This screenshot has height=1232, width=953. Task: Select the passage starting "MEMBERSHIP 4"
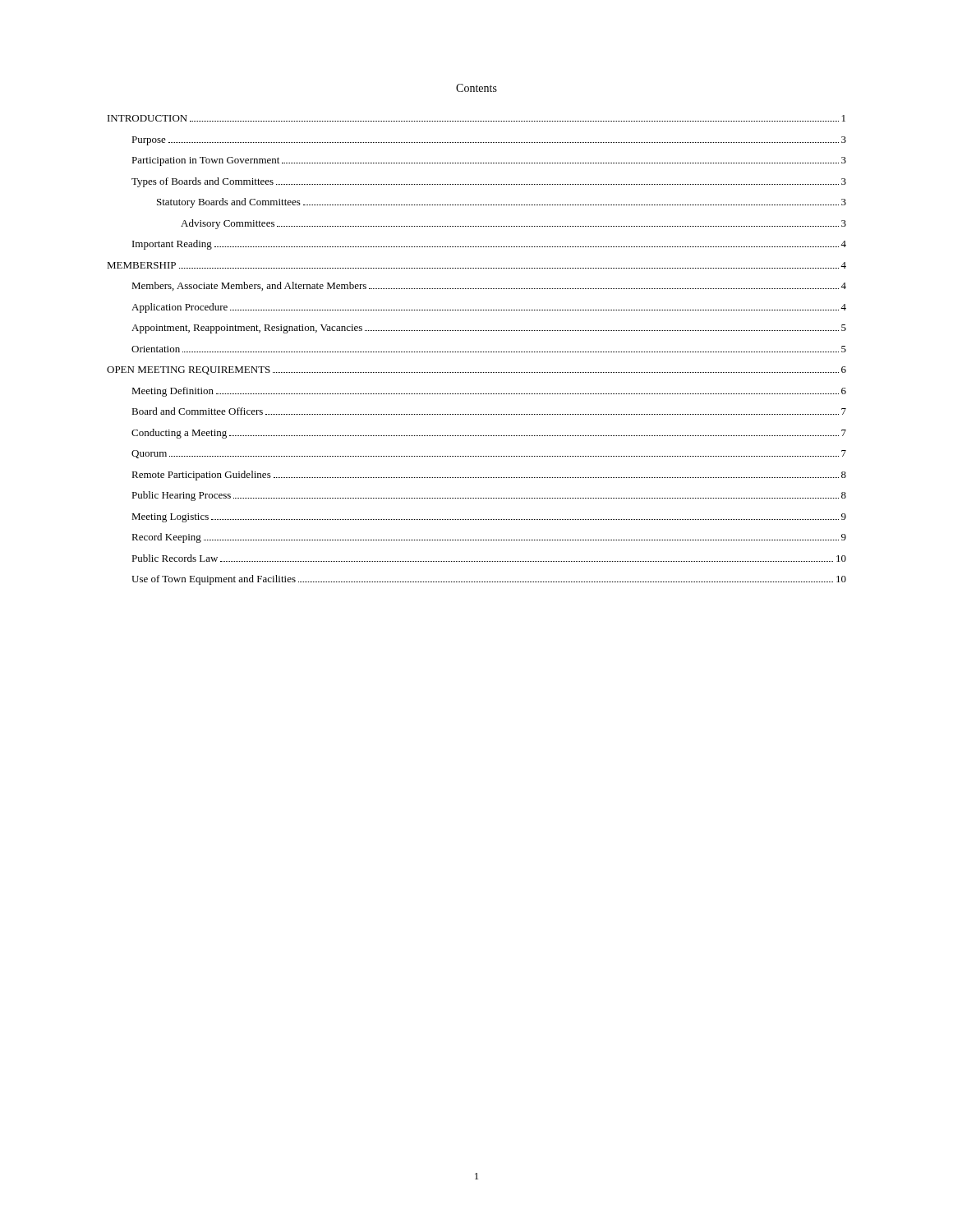[x=476, y=265]
